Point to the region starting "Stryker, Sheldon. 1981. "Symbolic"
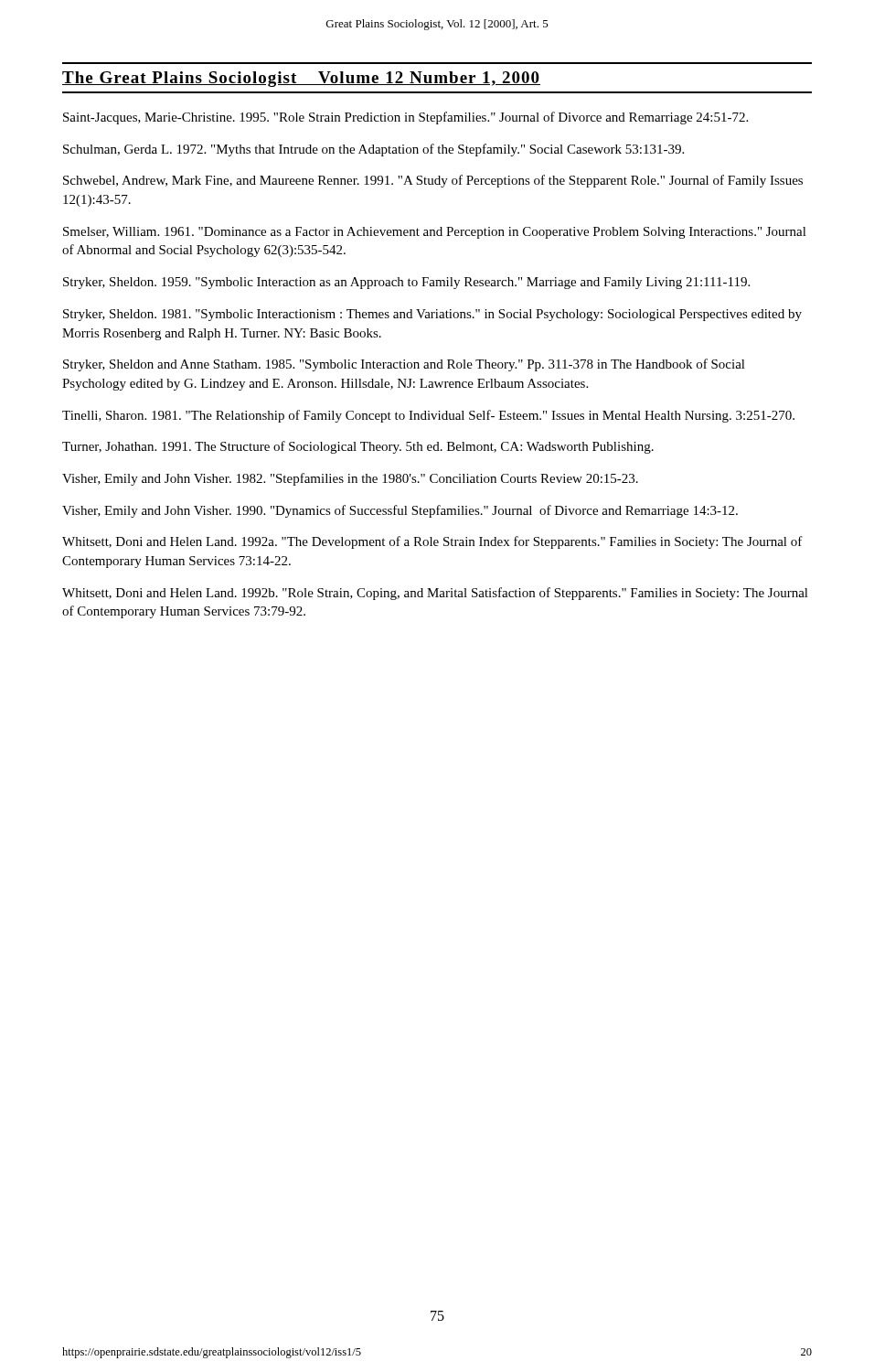 (x=432, y=323)
